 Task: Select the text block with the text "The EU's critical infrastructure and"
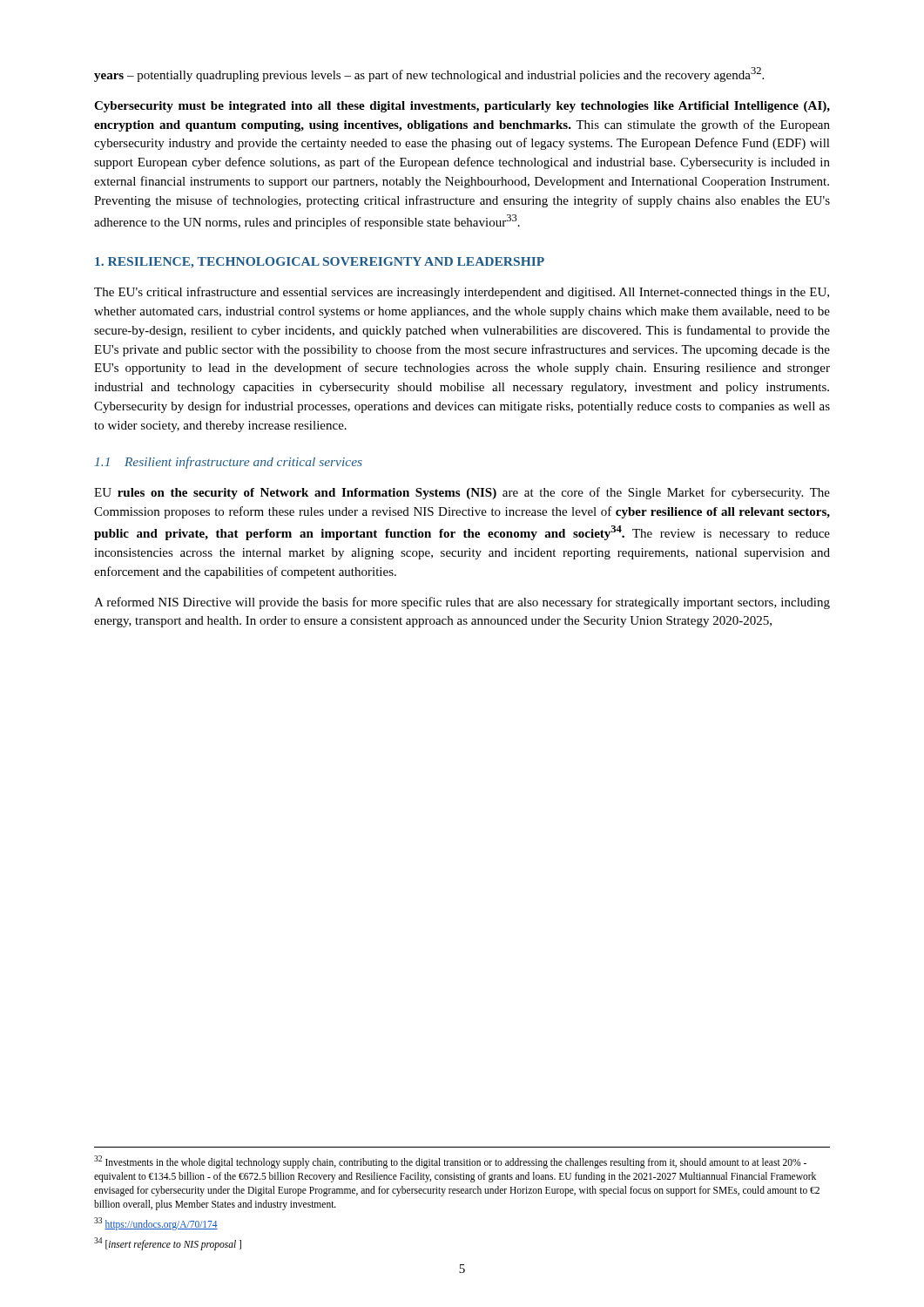coord(462,359)
